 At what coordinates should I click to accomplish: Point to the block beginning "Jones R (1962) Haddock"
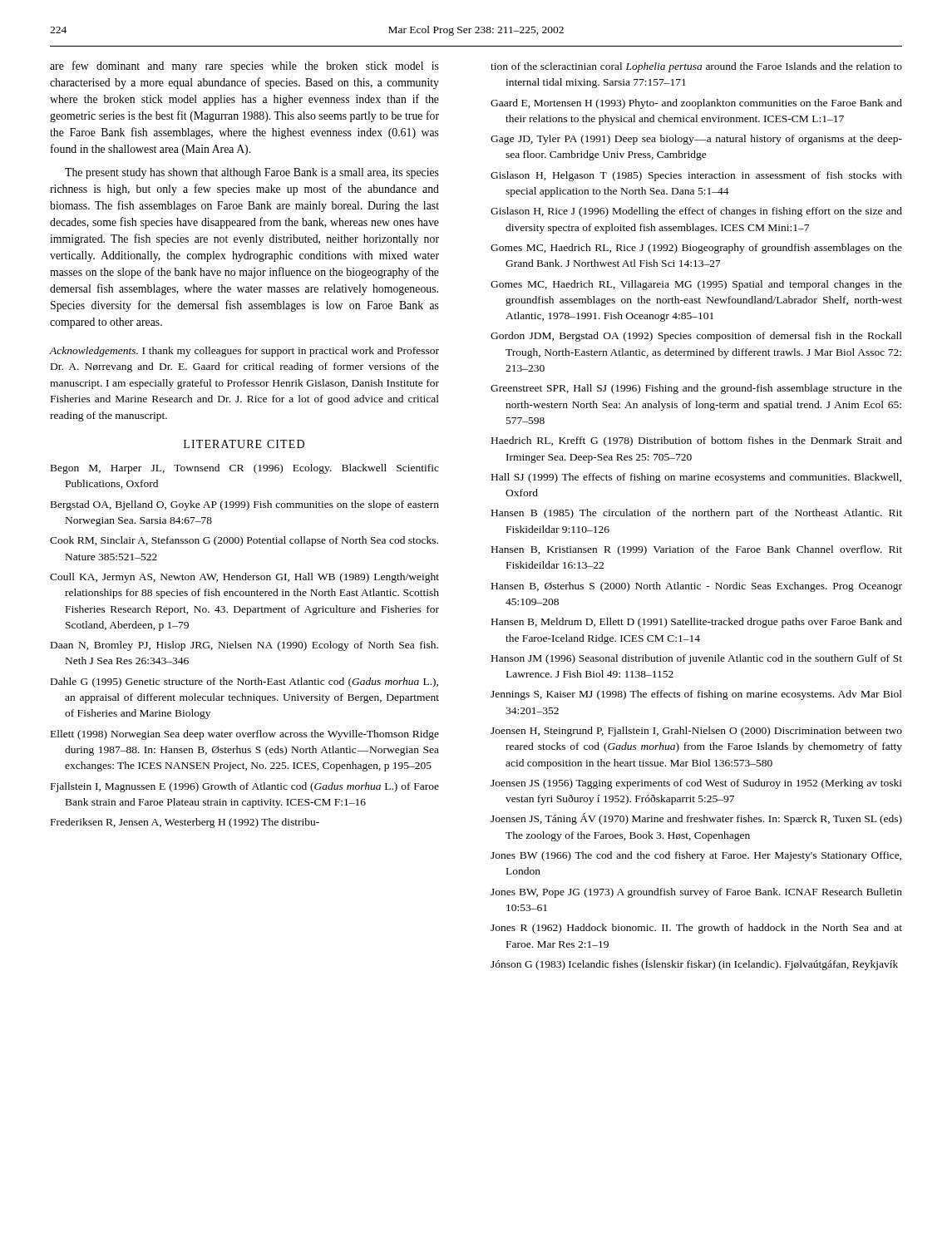[x=696, y=936]
